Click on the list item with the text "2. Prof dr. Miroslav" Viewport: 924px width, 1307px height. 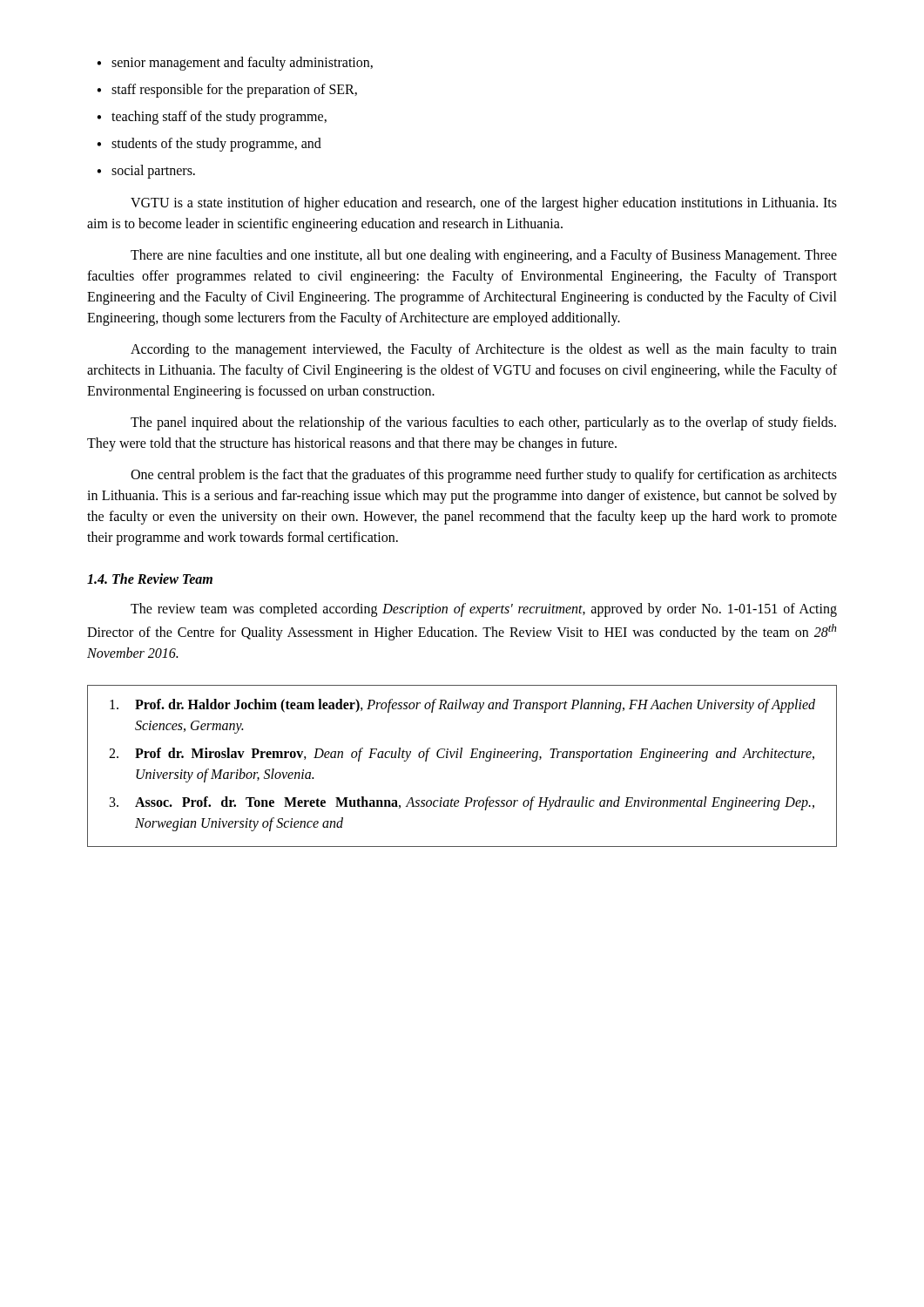[x=462, y=764]
